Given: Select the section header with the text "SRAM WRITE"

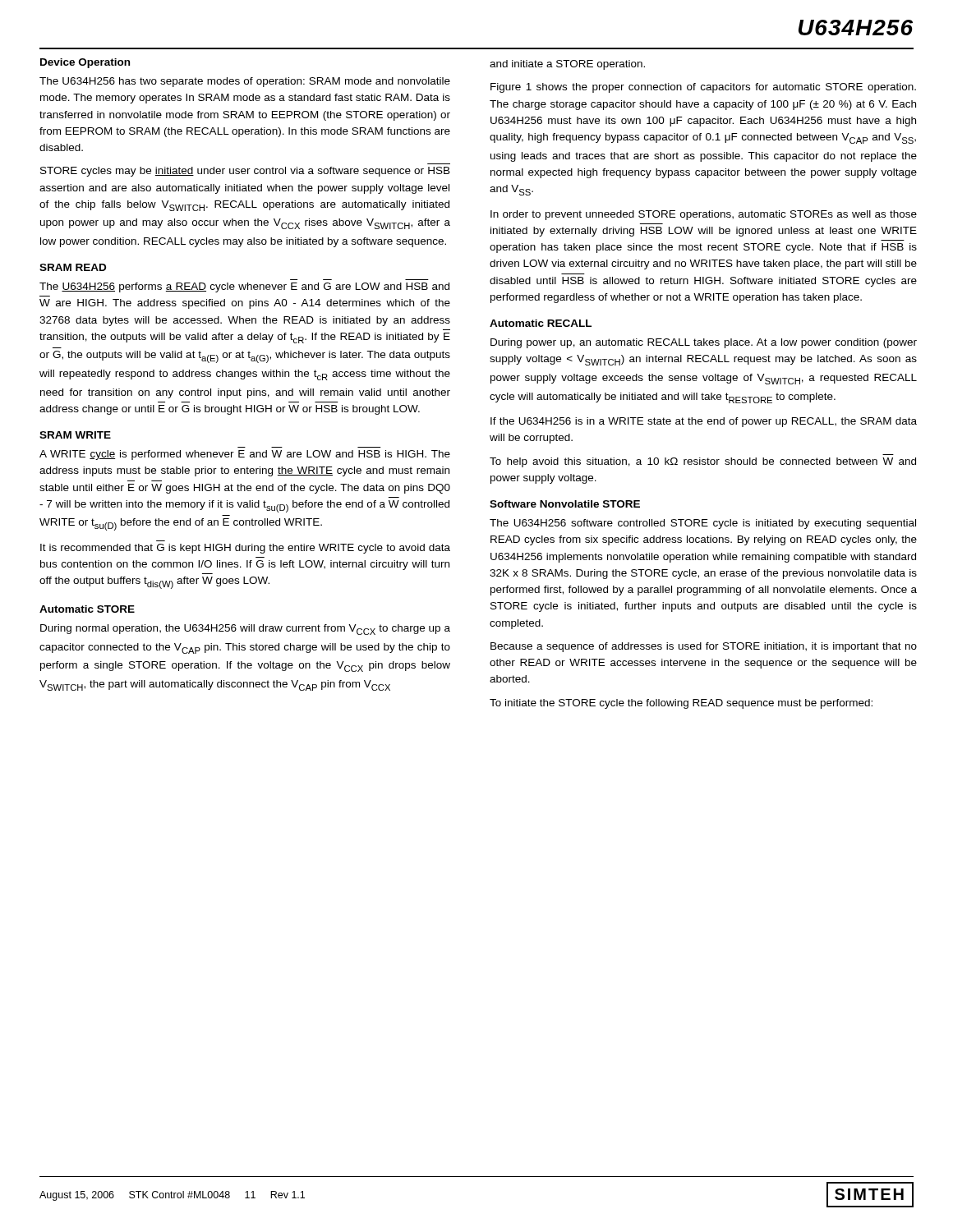Looking at the screenshot, I should 75,435.
